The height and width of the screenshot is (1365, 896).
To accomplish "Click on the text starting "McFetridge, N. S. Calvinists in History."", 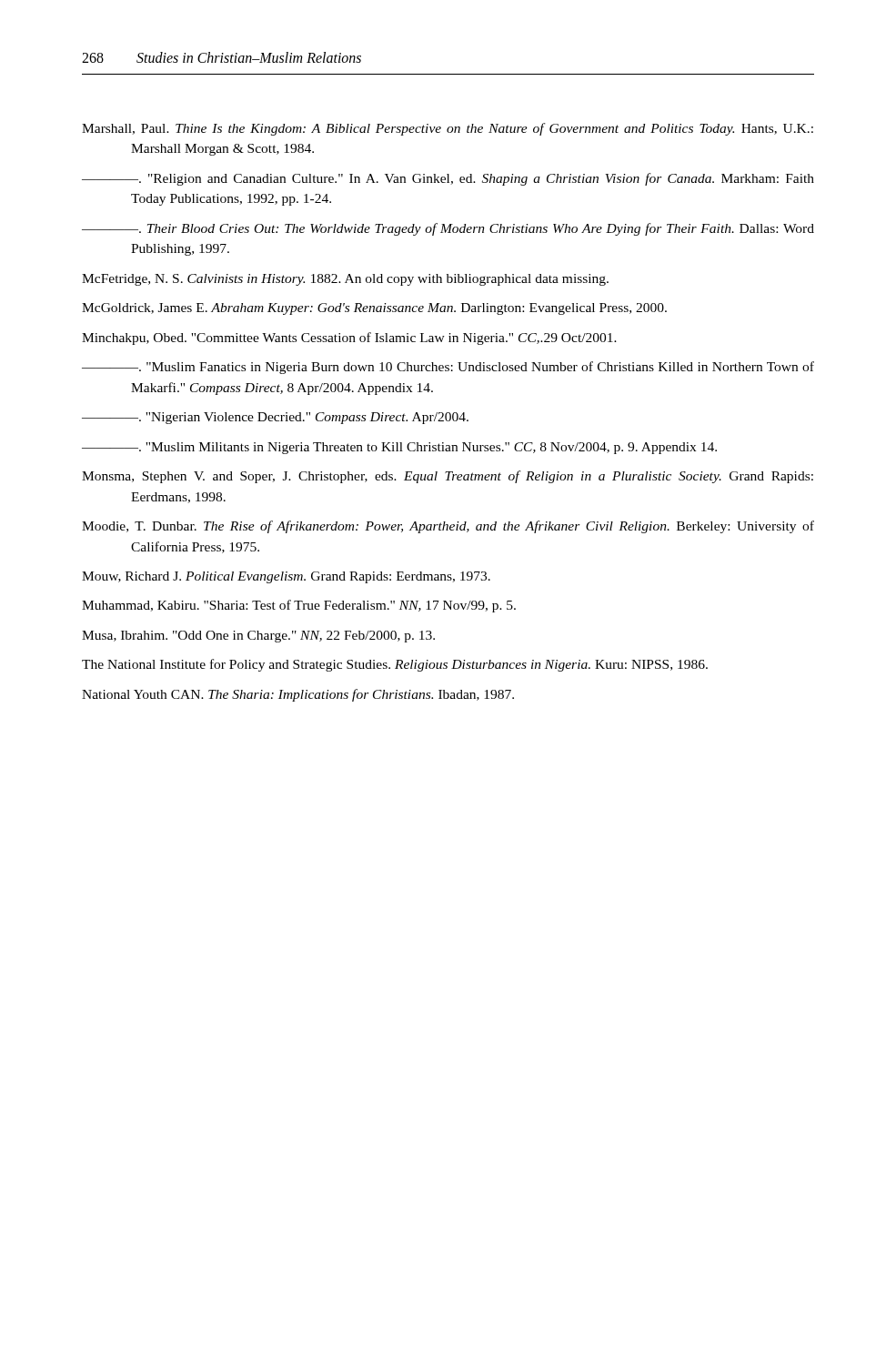I will [x=346, y=278].
